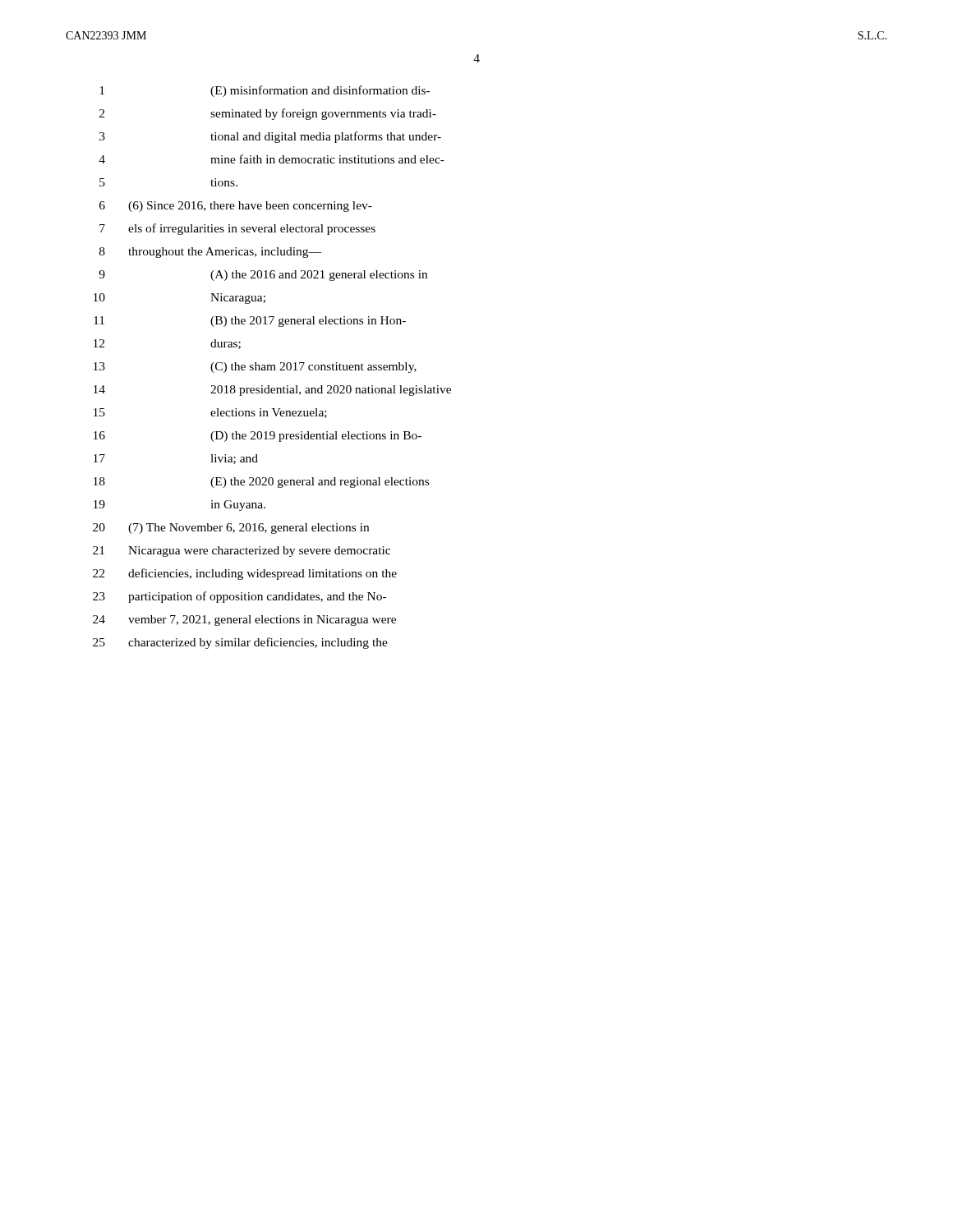Point to the text block starting "11 (B) the 2017"
953x1232 pixels.
[x=250, y=322]
